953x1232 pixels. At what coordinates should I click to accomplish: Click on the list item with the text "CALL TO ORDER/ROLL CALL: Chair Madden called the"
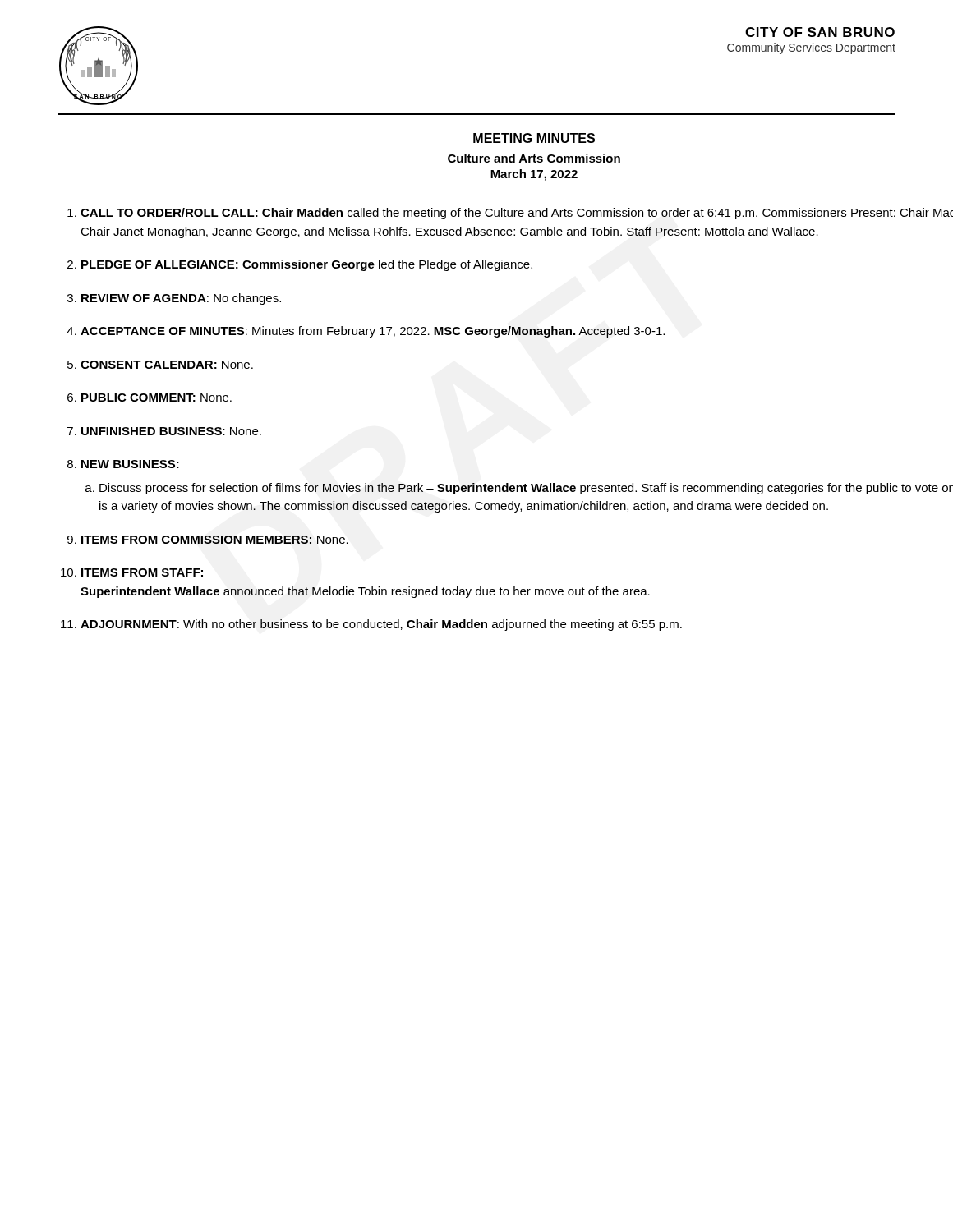[x=517, y=222]
